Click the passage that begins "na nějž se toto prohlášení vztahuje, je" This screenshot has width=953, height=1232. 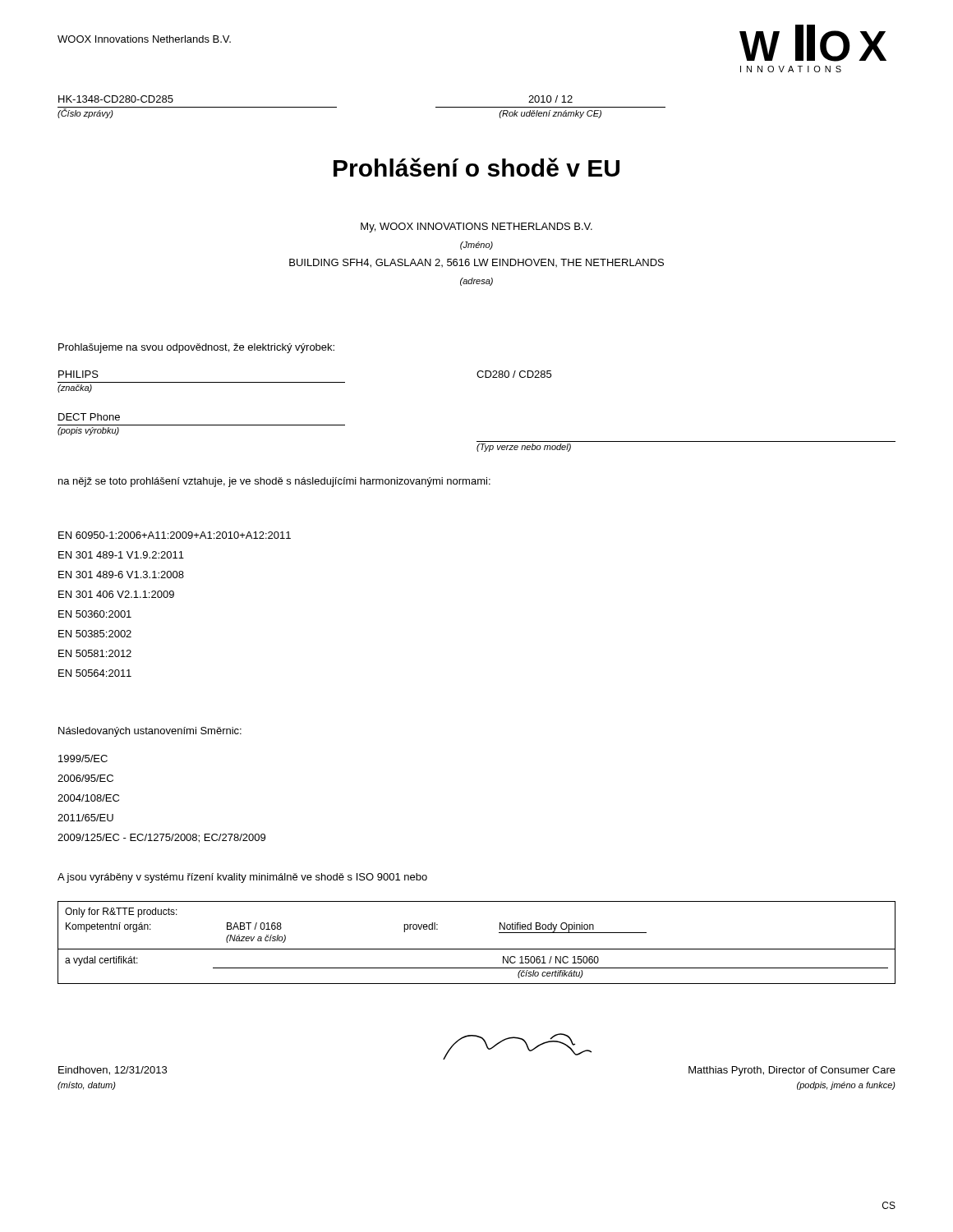point(274,481)
